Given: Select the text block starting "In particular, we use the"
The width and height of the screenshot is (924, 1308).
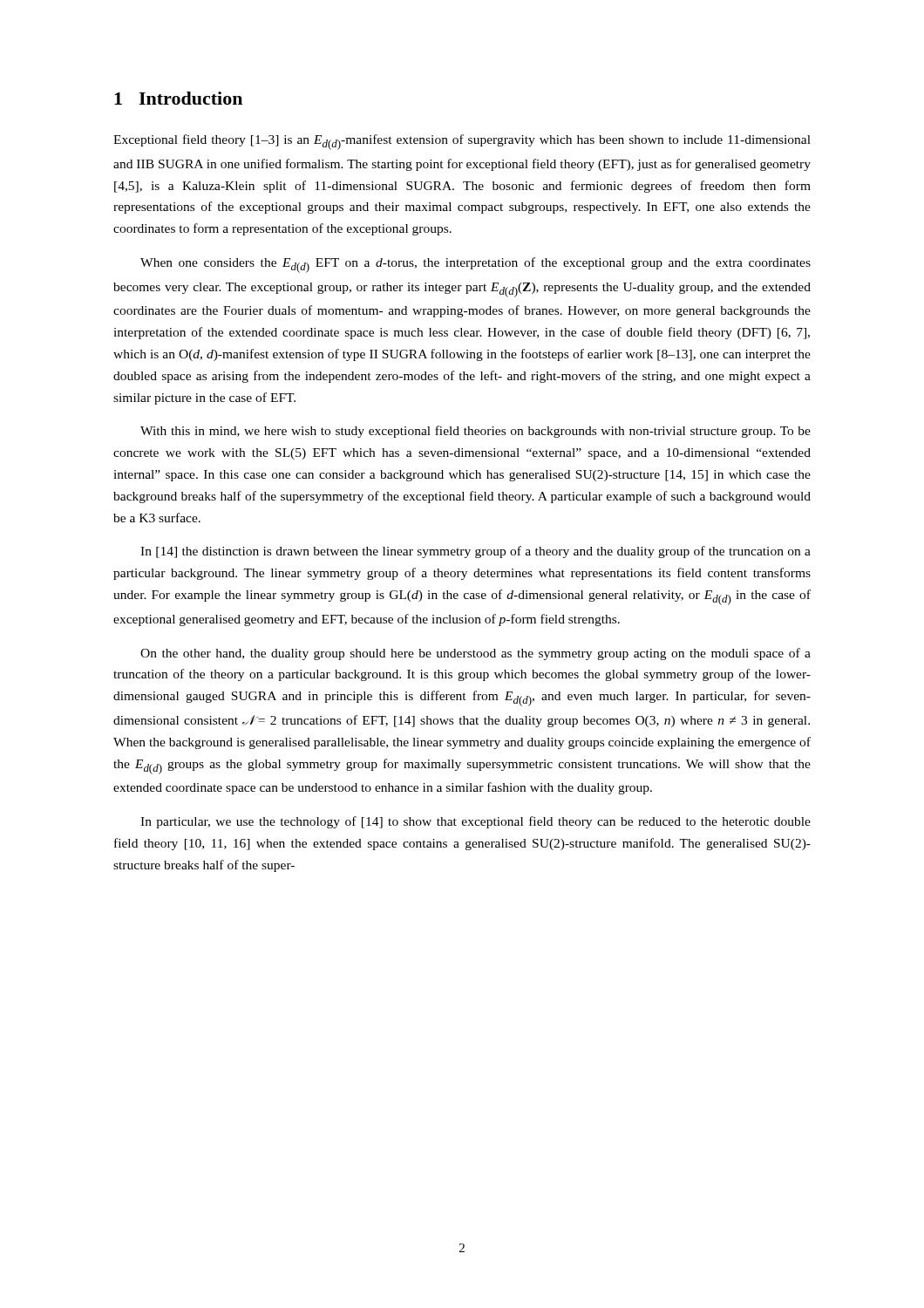Looking at the screenshot, I should click(462, 844).
